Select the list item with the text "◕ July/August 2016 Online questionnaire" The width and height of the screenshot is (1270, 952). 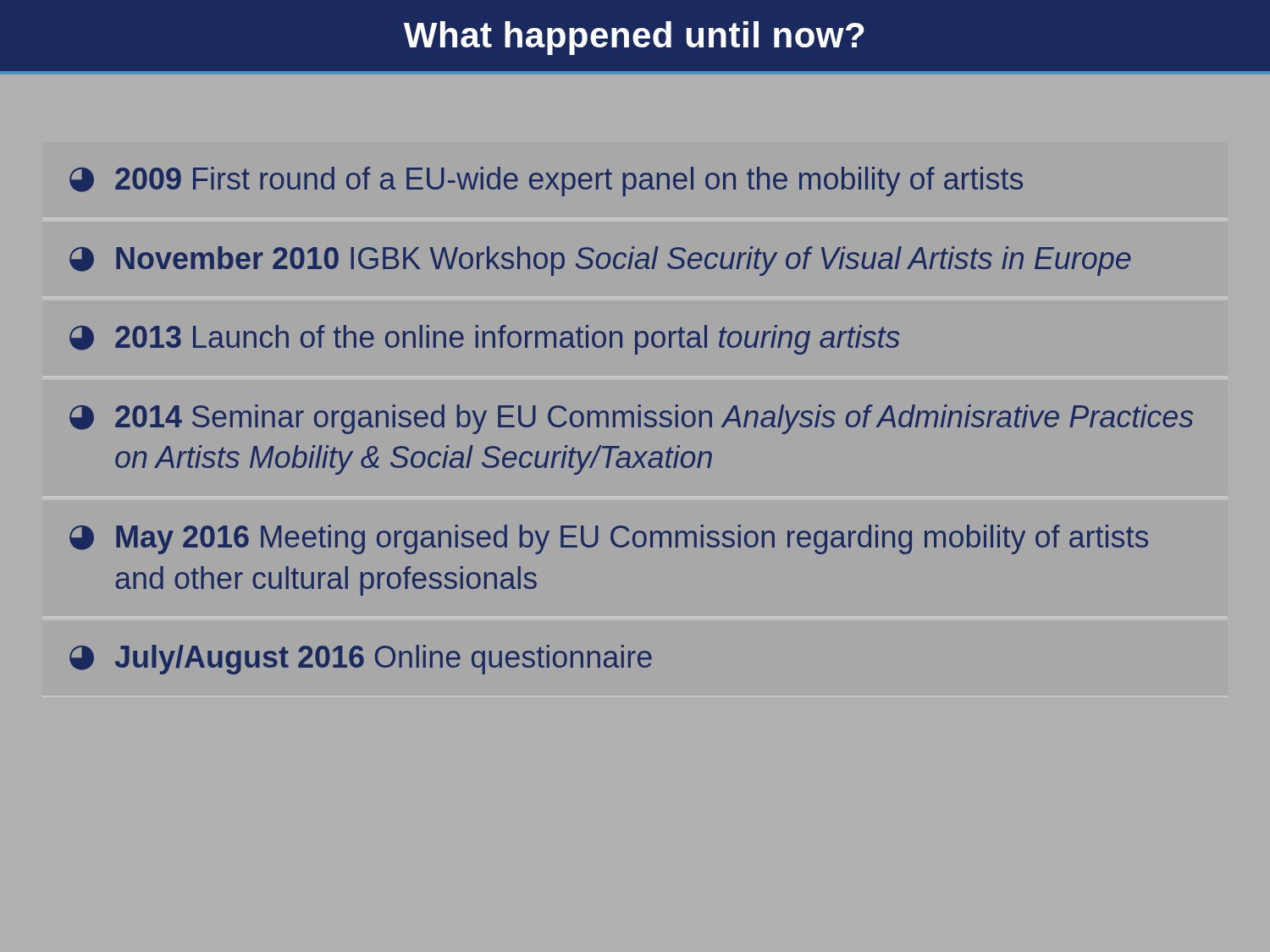click(360, 658)
